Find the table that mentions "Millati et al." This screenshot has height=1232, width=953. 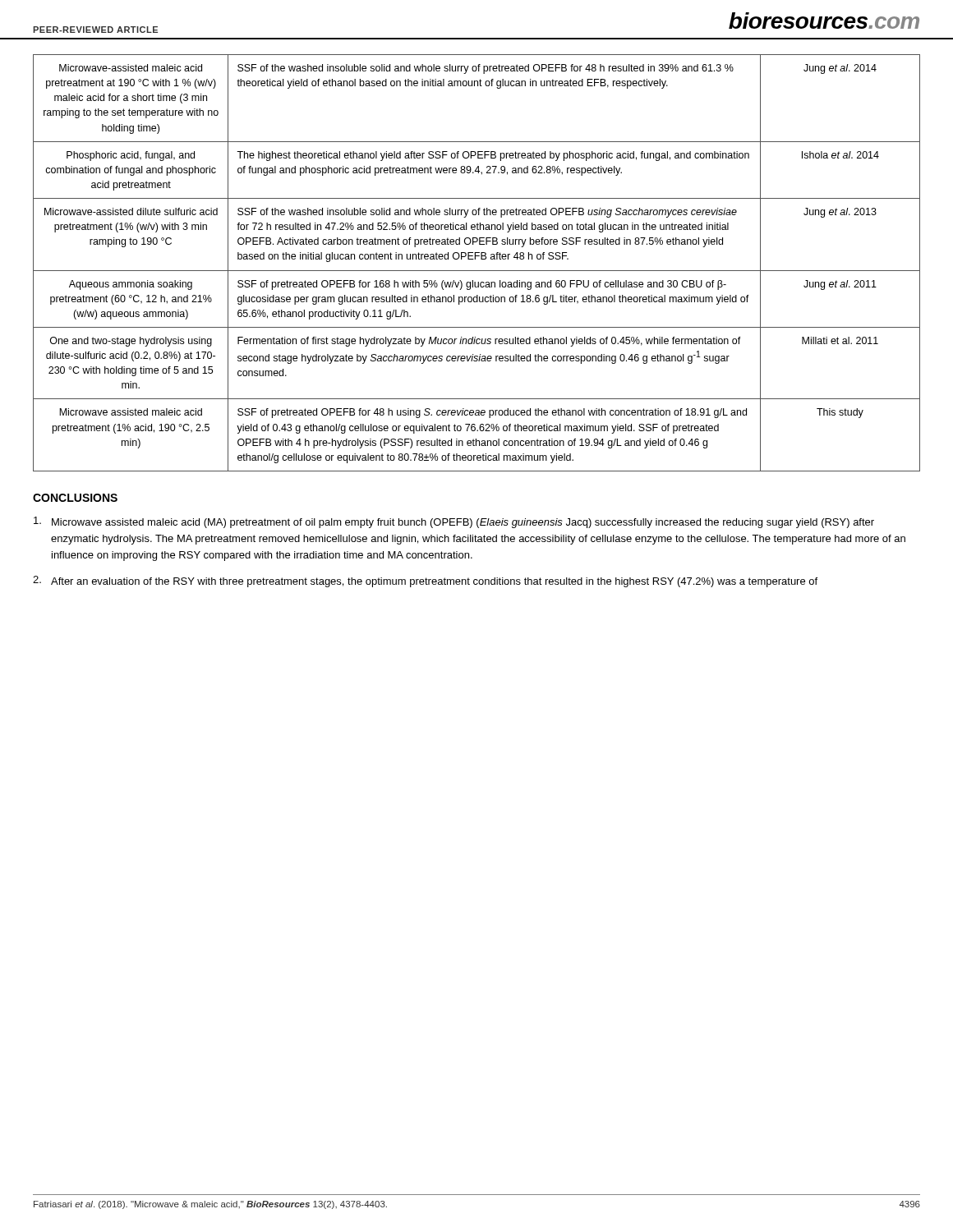point(476,263)
